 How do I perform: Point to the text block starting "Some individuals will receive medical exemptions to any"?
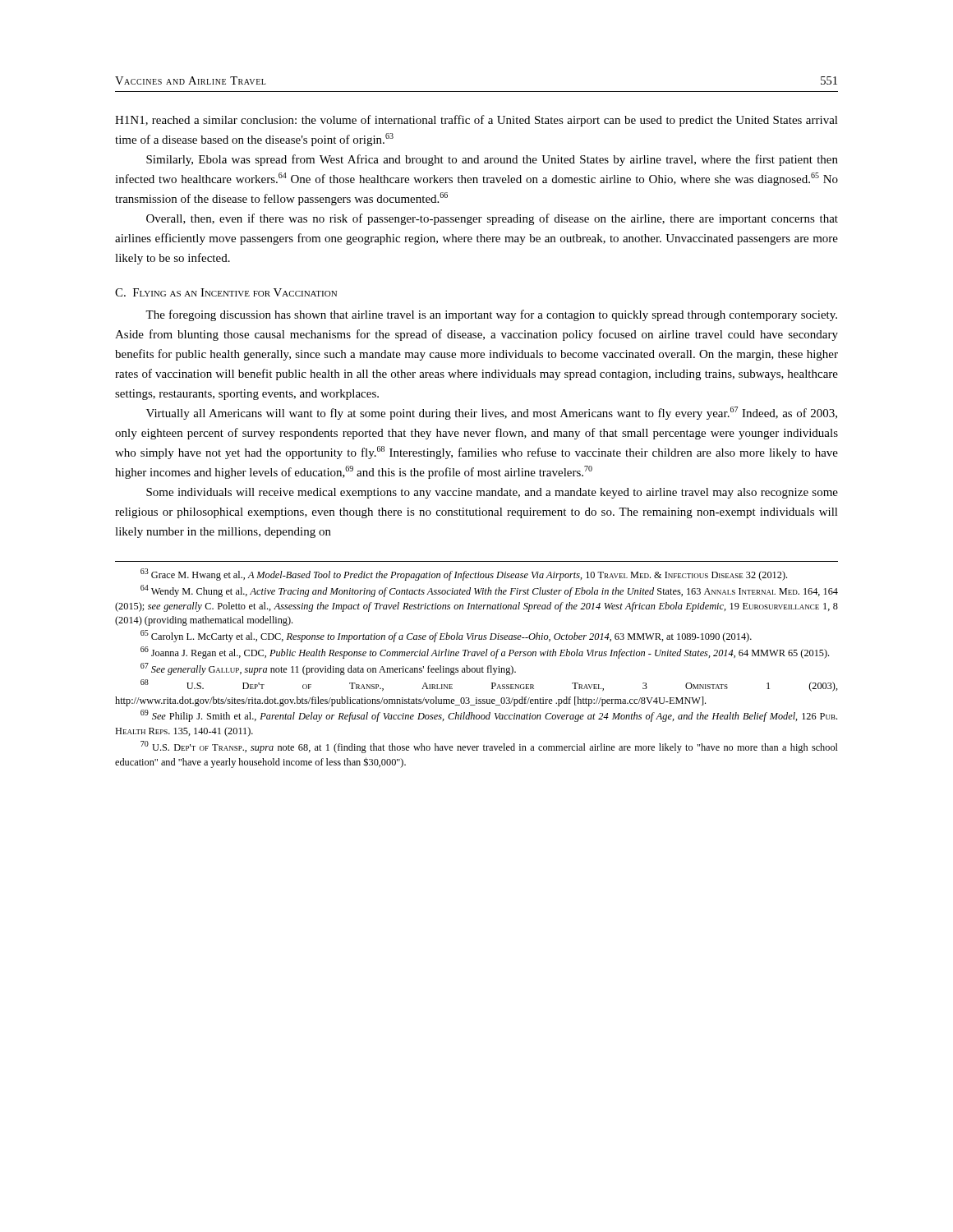coord(476,512)
